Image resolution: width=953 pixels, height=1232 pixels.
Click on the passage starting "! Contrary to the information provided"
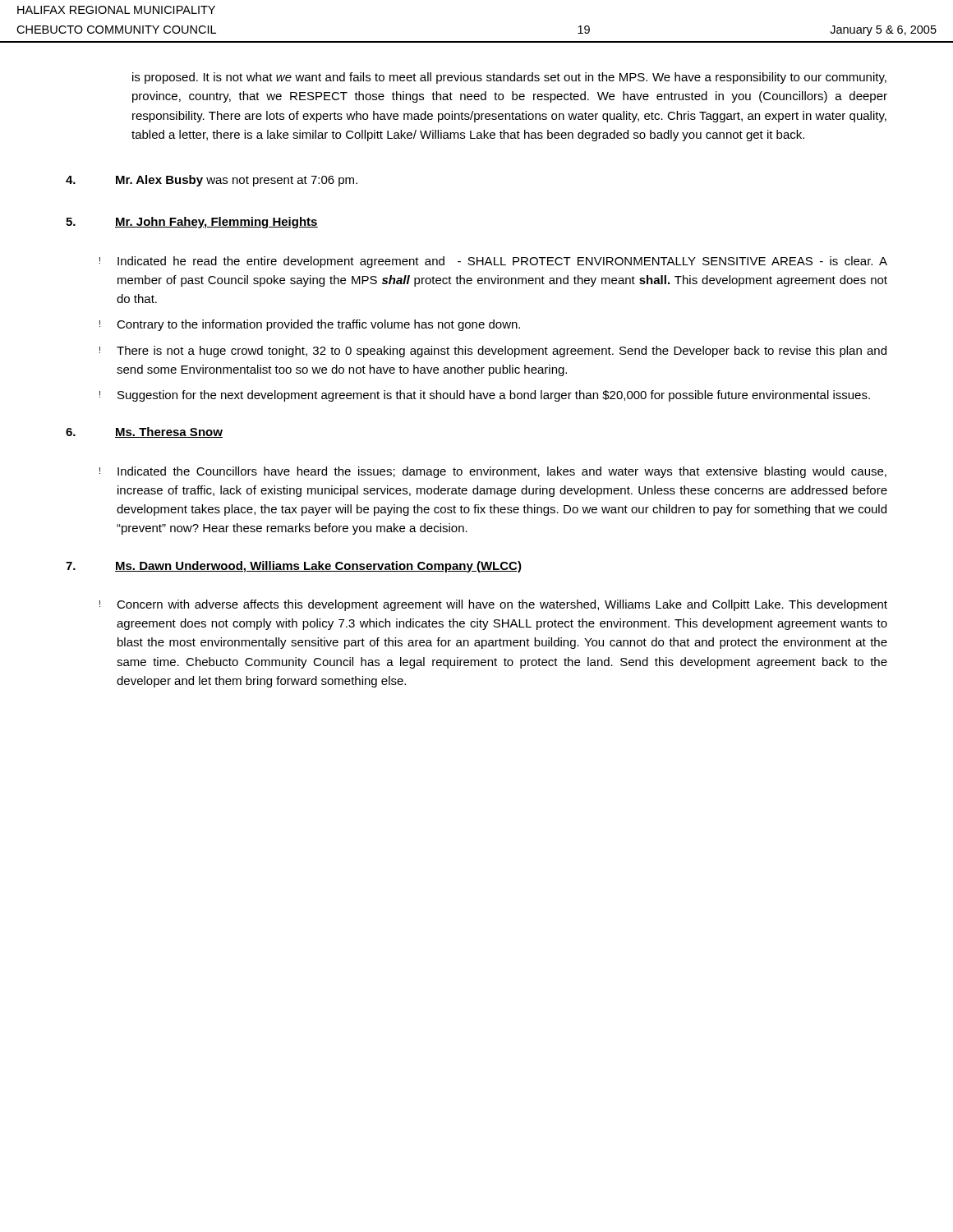[x=493, y=324]
